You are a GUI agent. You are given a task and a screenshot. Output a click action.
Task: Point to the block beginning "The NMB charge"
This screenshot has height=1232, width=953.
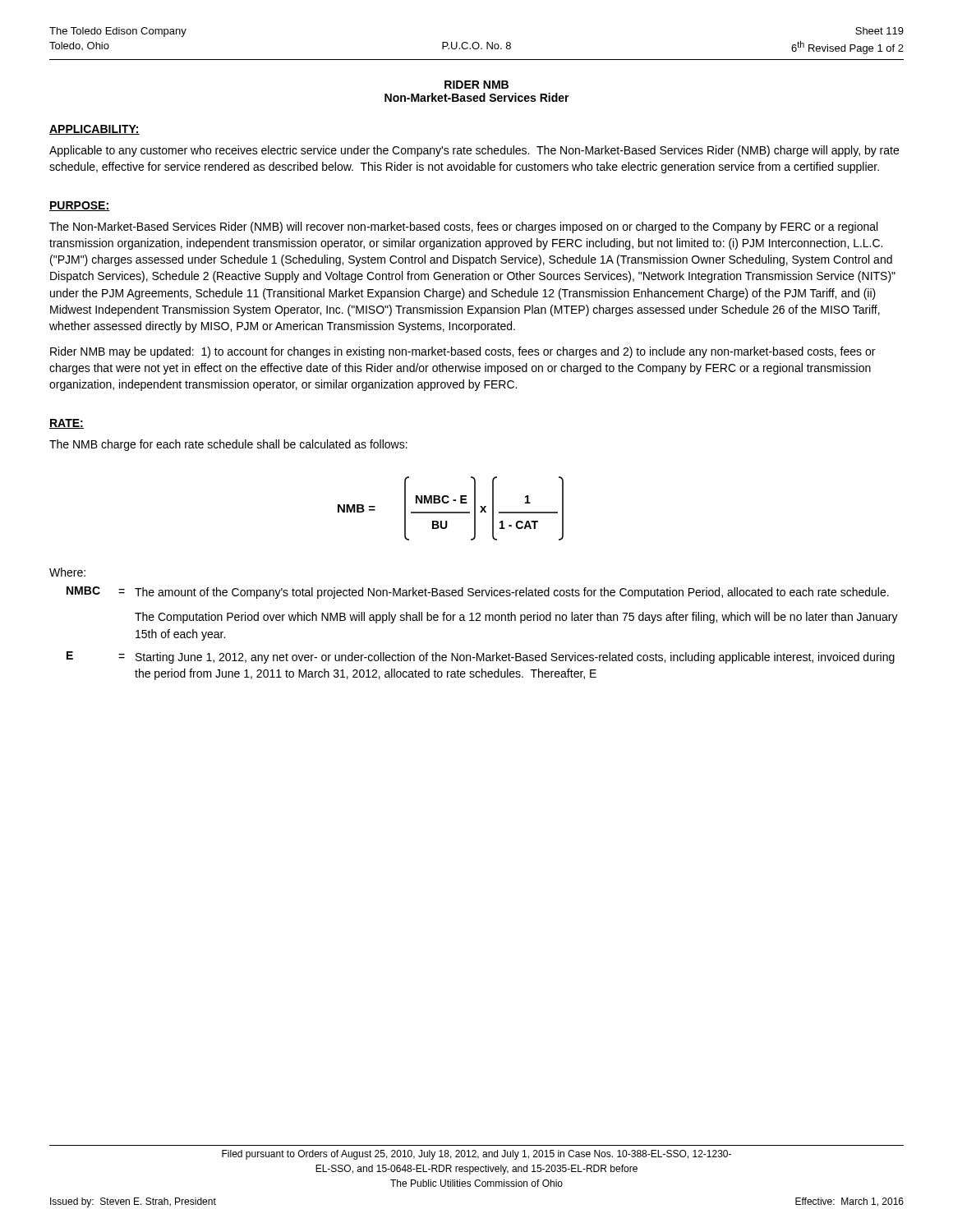229,444
